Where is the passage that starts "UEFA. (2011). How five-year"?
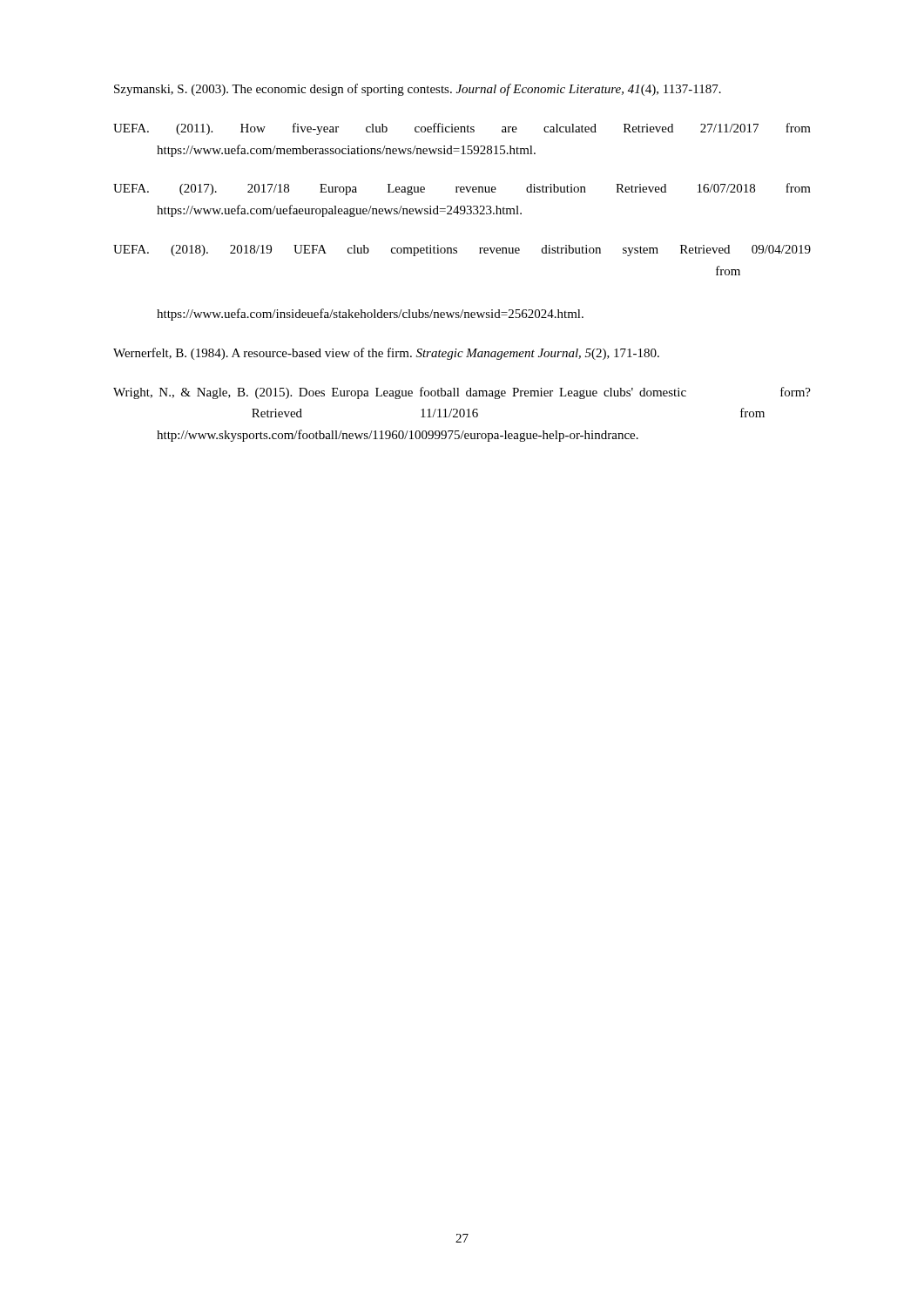 (x=462, y=139)
